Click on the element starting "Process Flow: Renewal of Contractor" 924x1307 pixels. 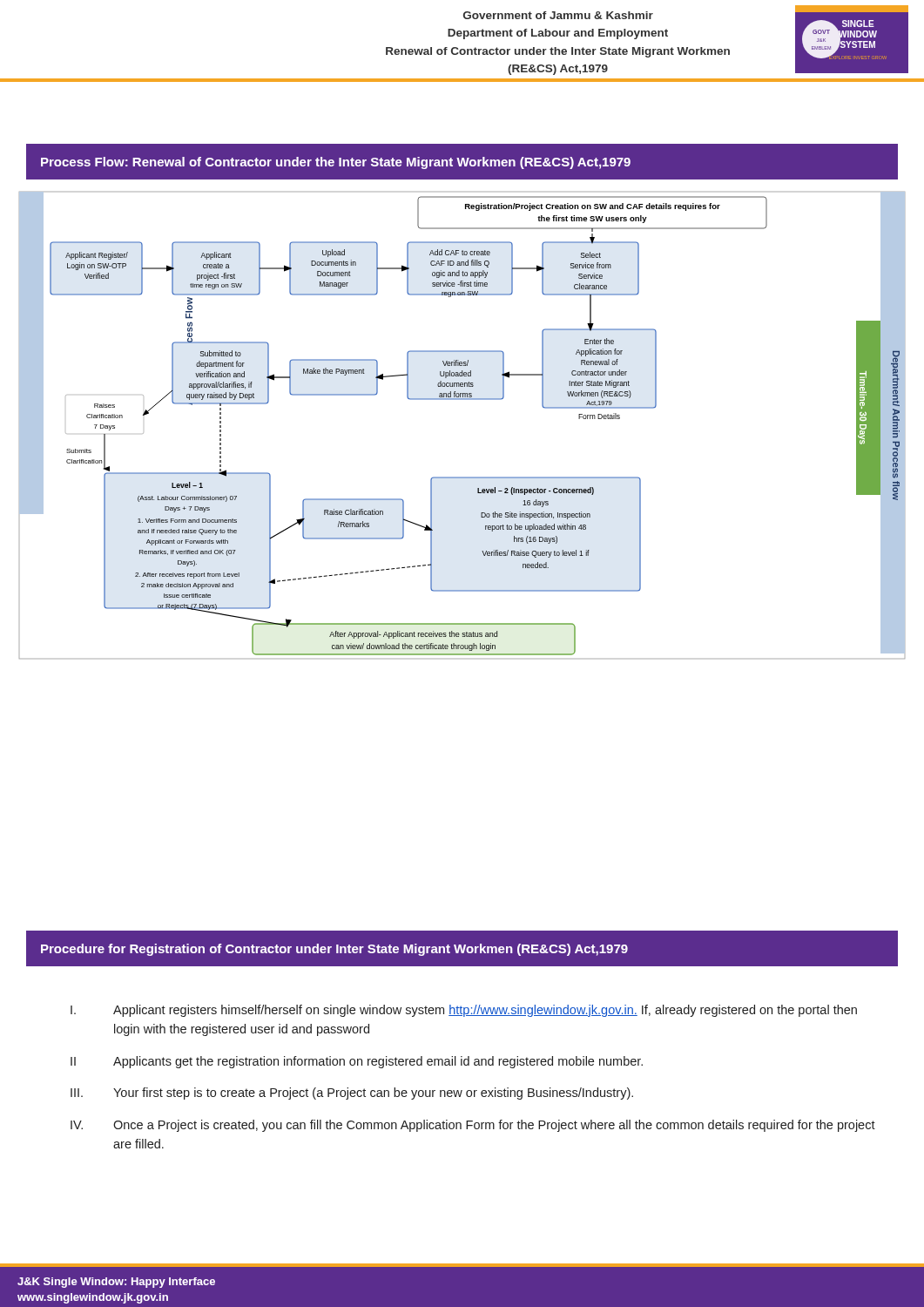click(336, 162)
